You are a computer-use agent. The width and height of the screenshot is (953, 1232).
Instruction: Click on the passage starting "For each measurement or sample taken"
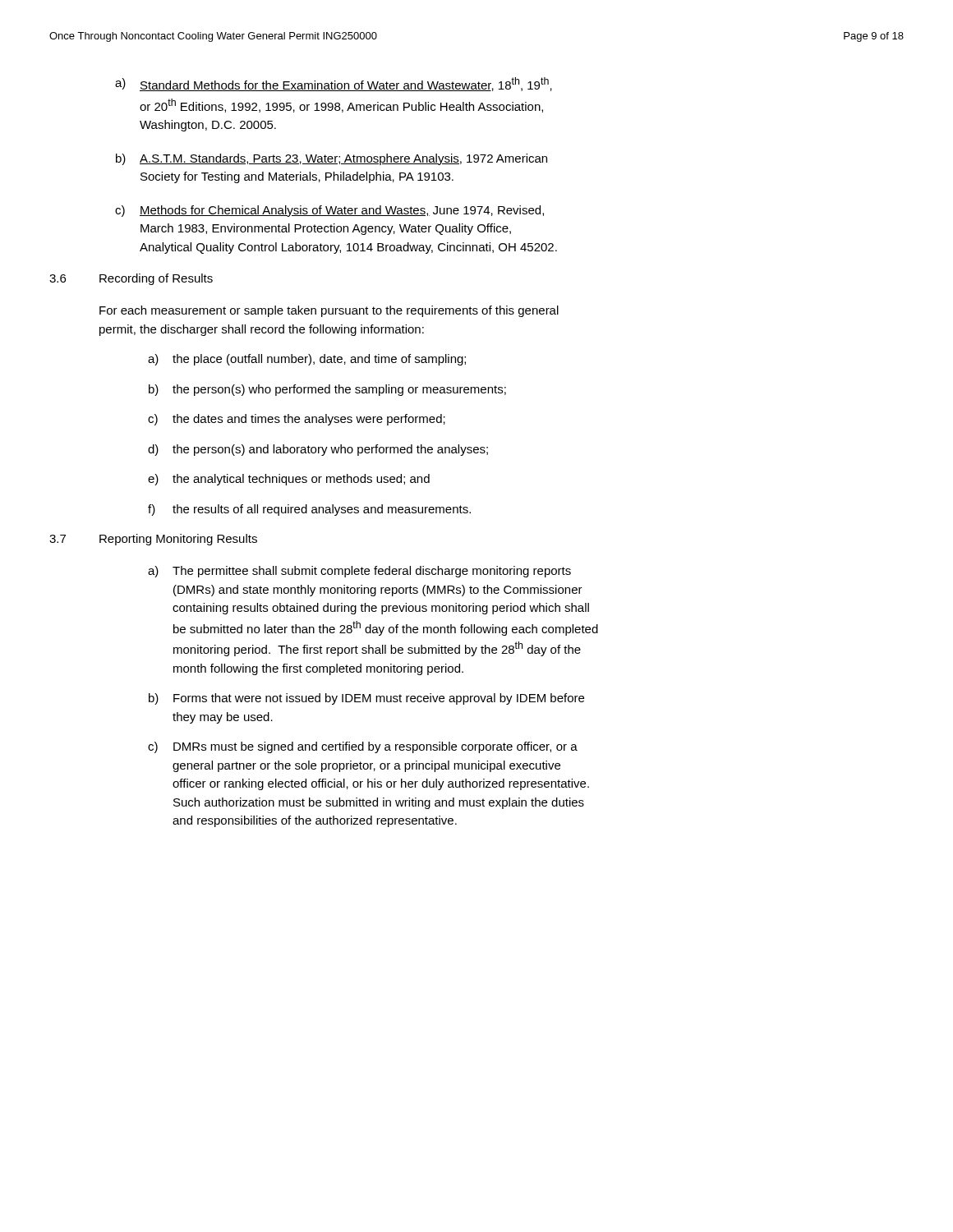pyautogui.click(x=329, y=319)
